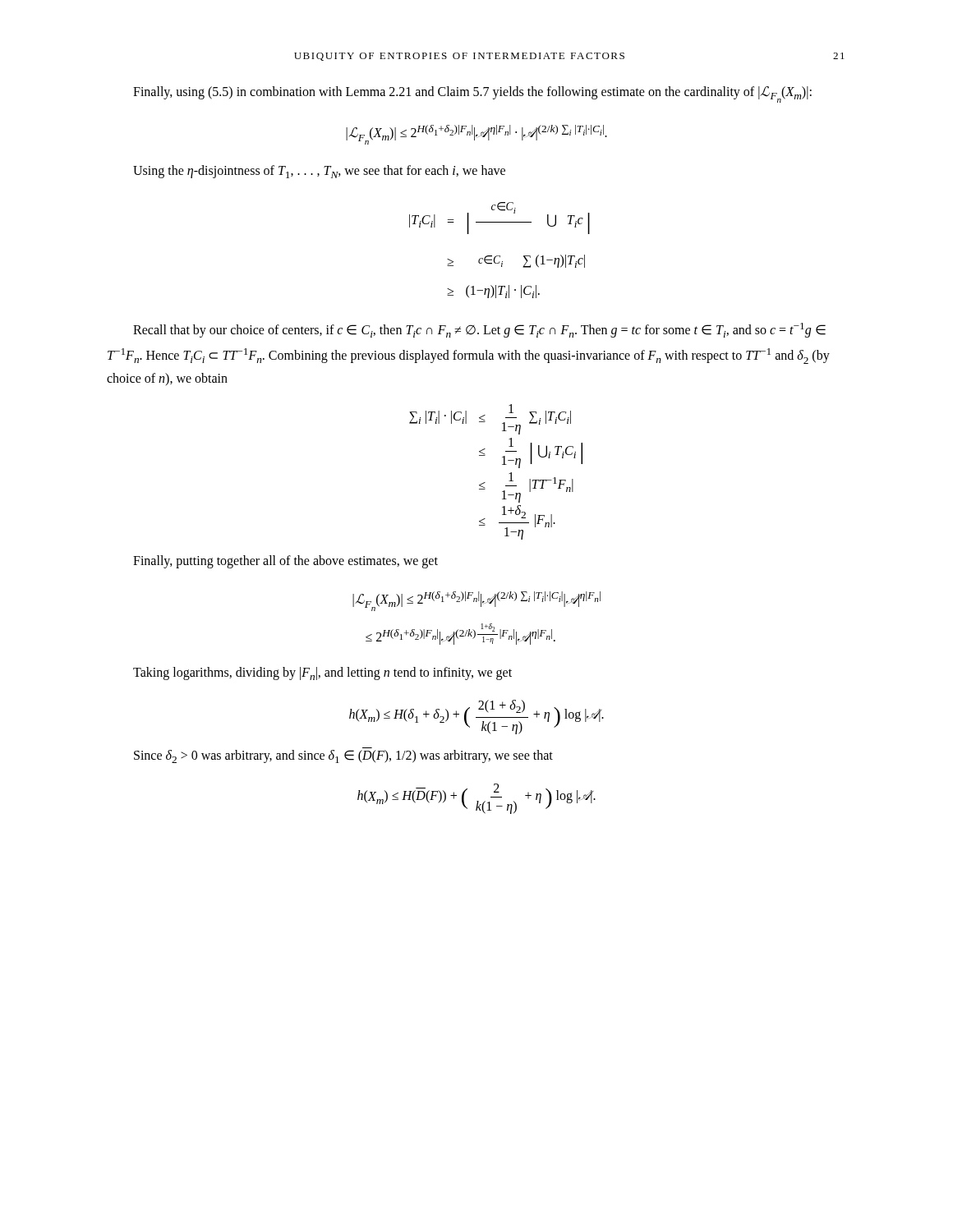The width and height of the screenshot is (953, 1232).
Task: Locate the text block starting "Using the η-disjointness of T1, ."
Action: point(476,173)
